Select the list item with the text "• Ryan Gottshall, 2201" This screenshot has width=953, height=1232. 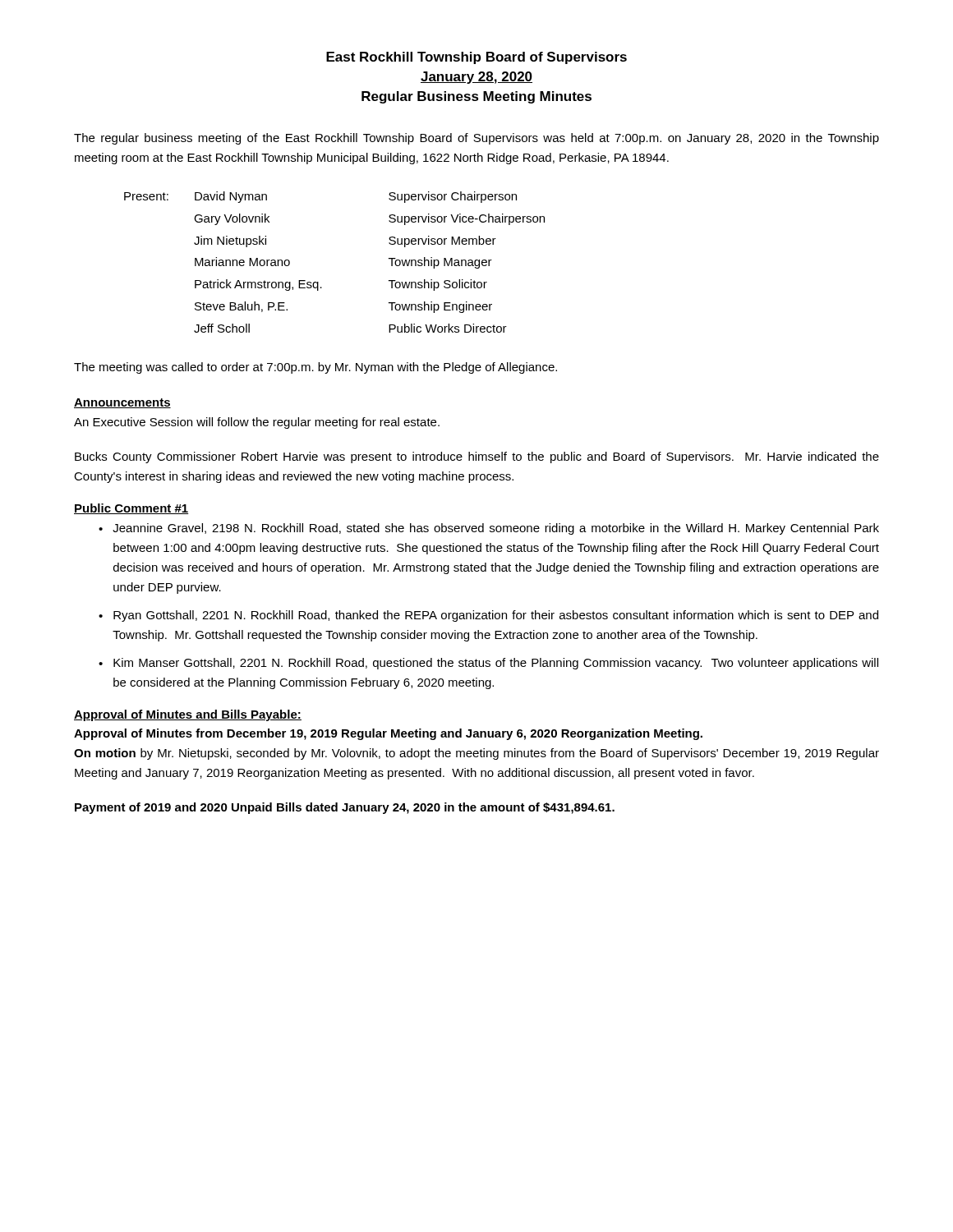[489, 625]
